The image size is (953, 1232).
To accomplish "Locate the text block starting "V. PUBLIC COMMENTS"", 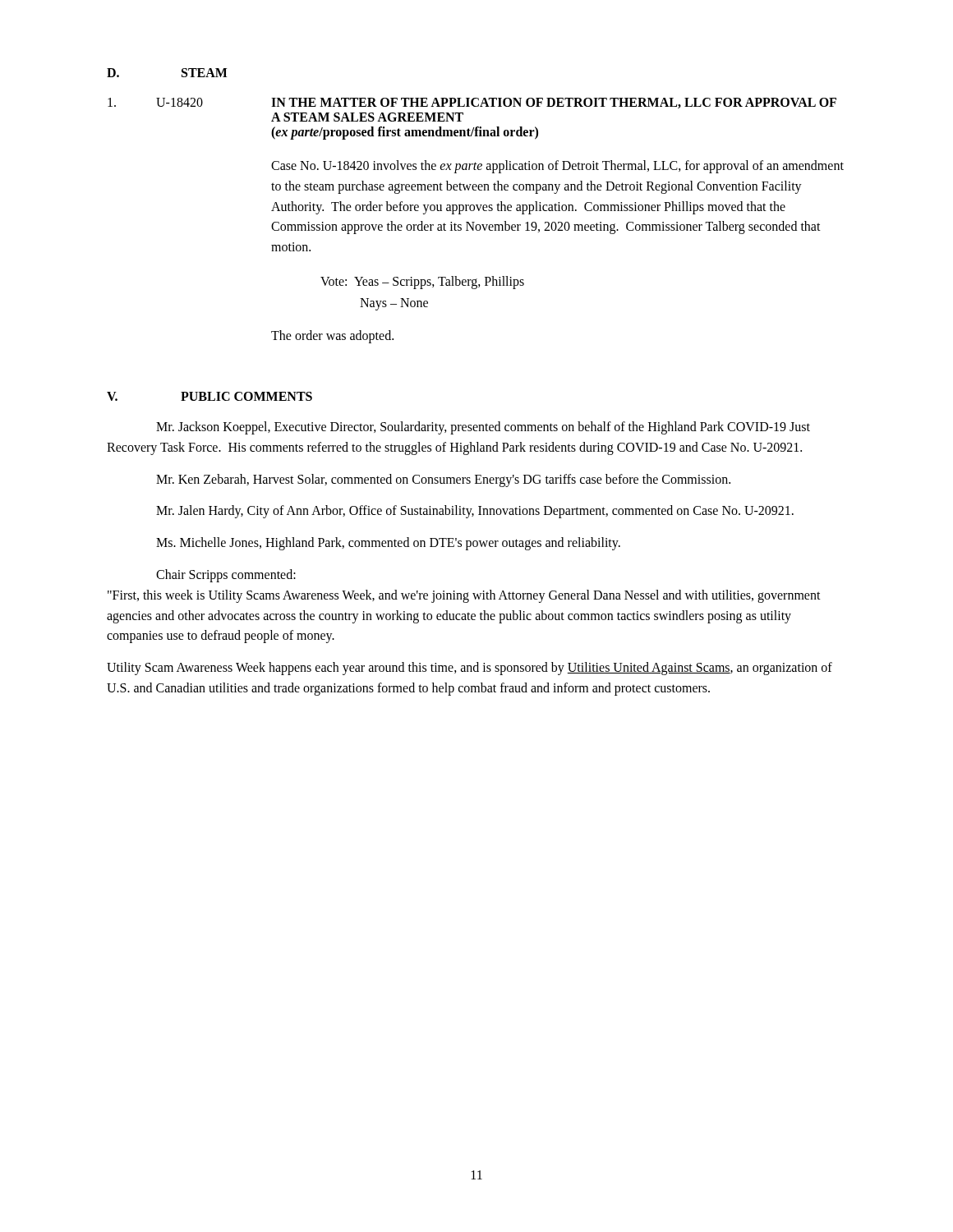I will (x=210, y=397).
